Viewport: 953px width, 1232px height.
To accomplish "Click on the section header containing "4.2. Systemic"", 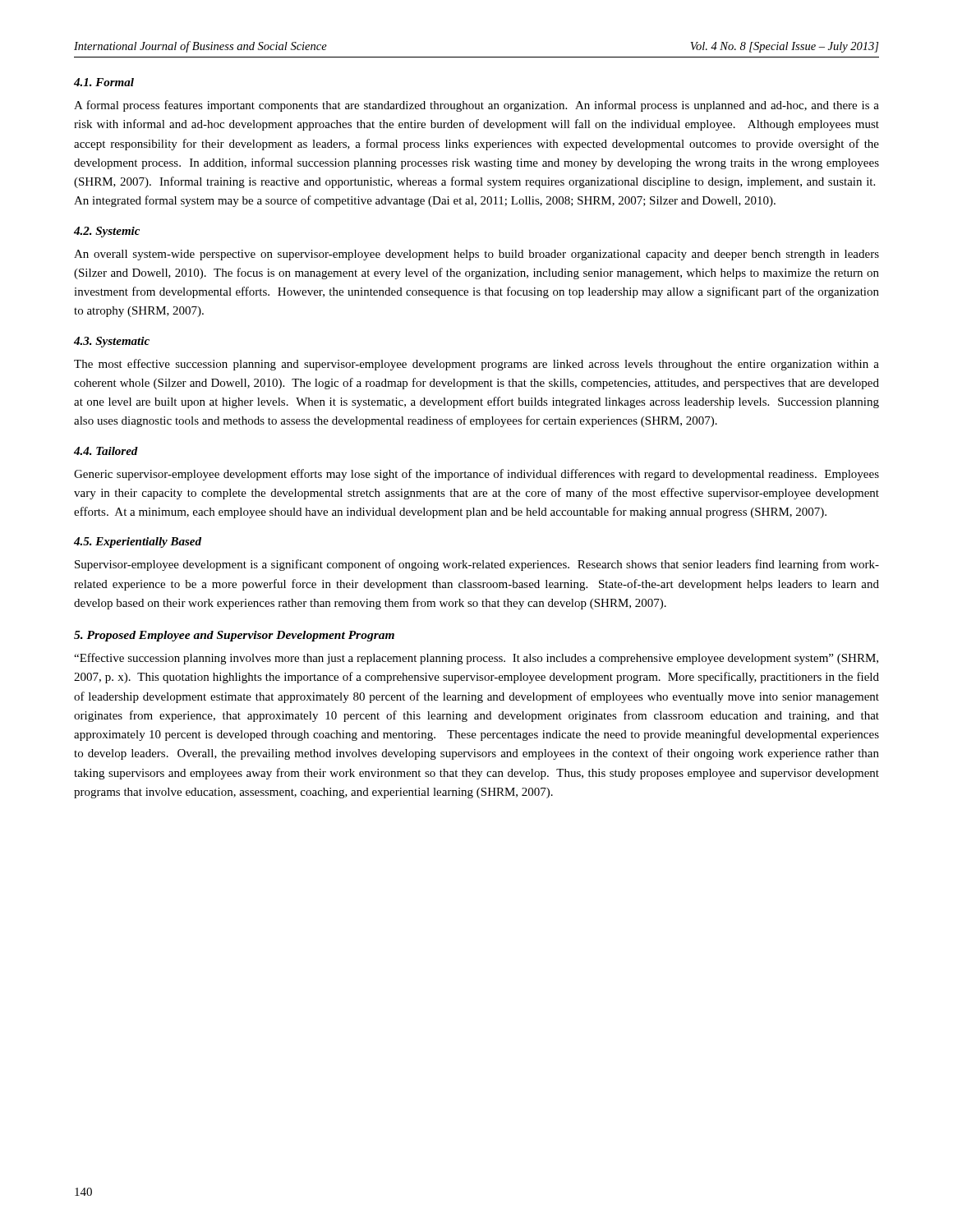I will [x=107, y=230].
